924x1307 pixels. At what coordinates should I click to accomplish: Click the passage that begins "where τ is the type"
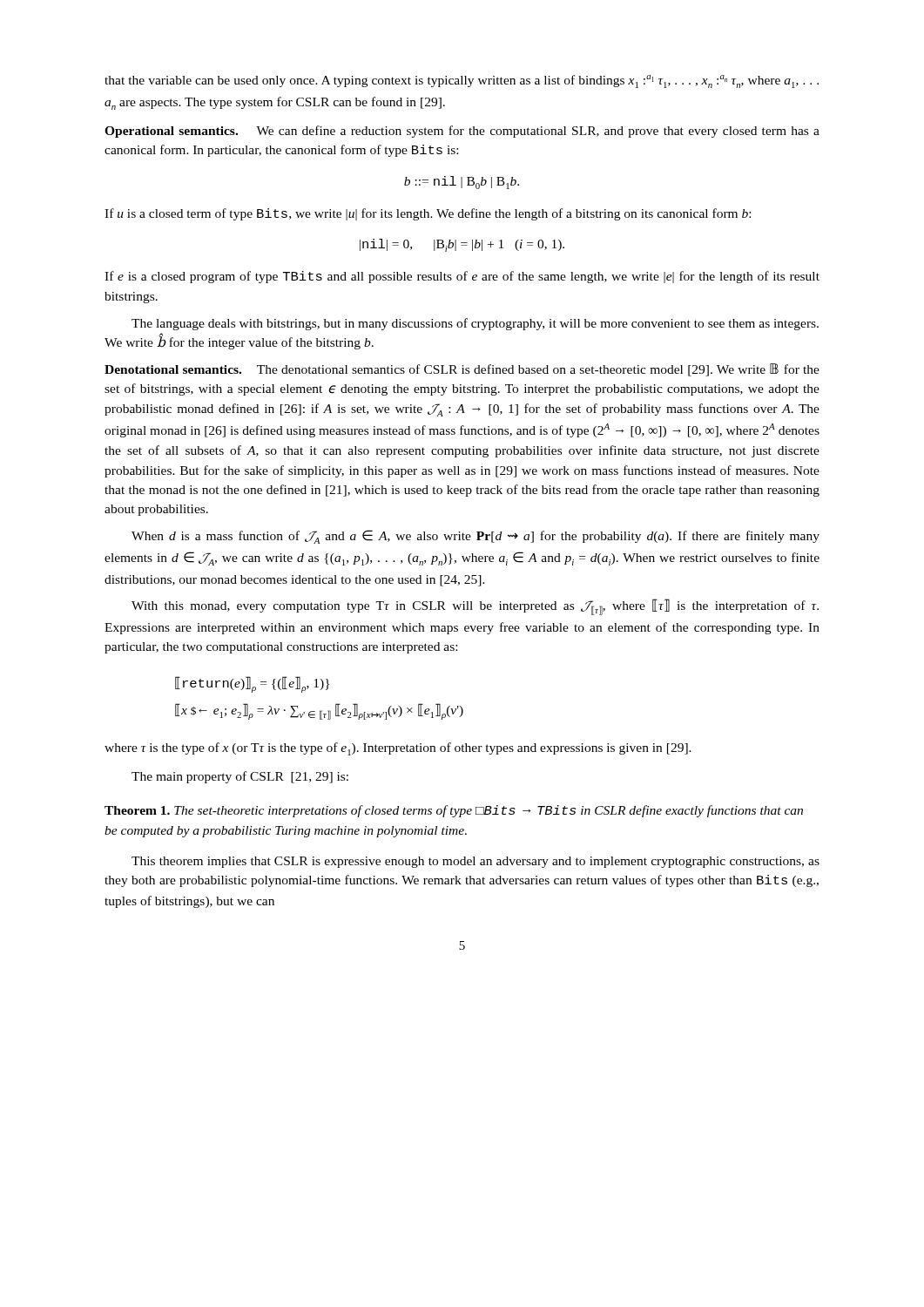(x=462, y=749)
